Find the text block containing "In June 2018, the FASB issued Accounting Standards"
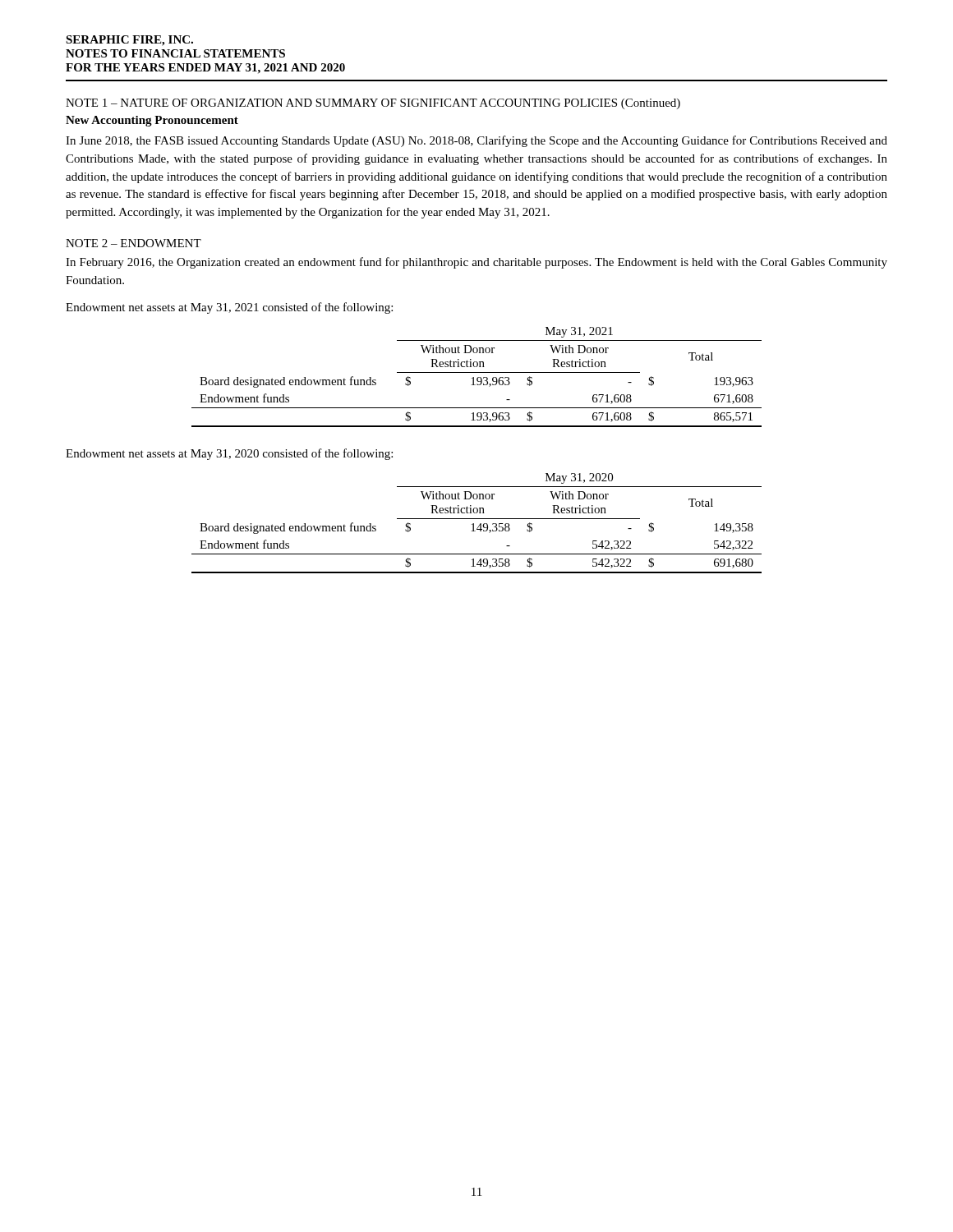953x1232 pixels. [476, 177]
